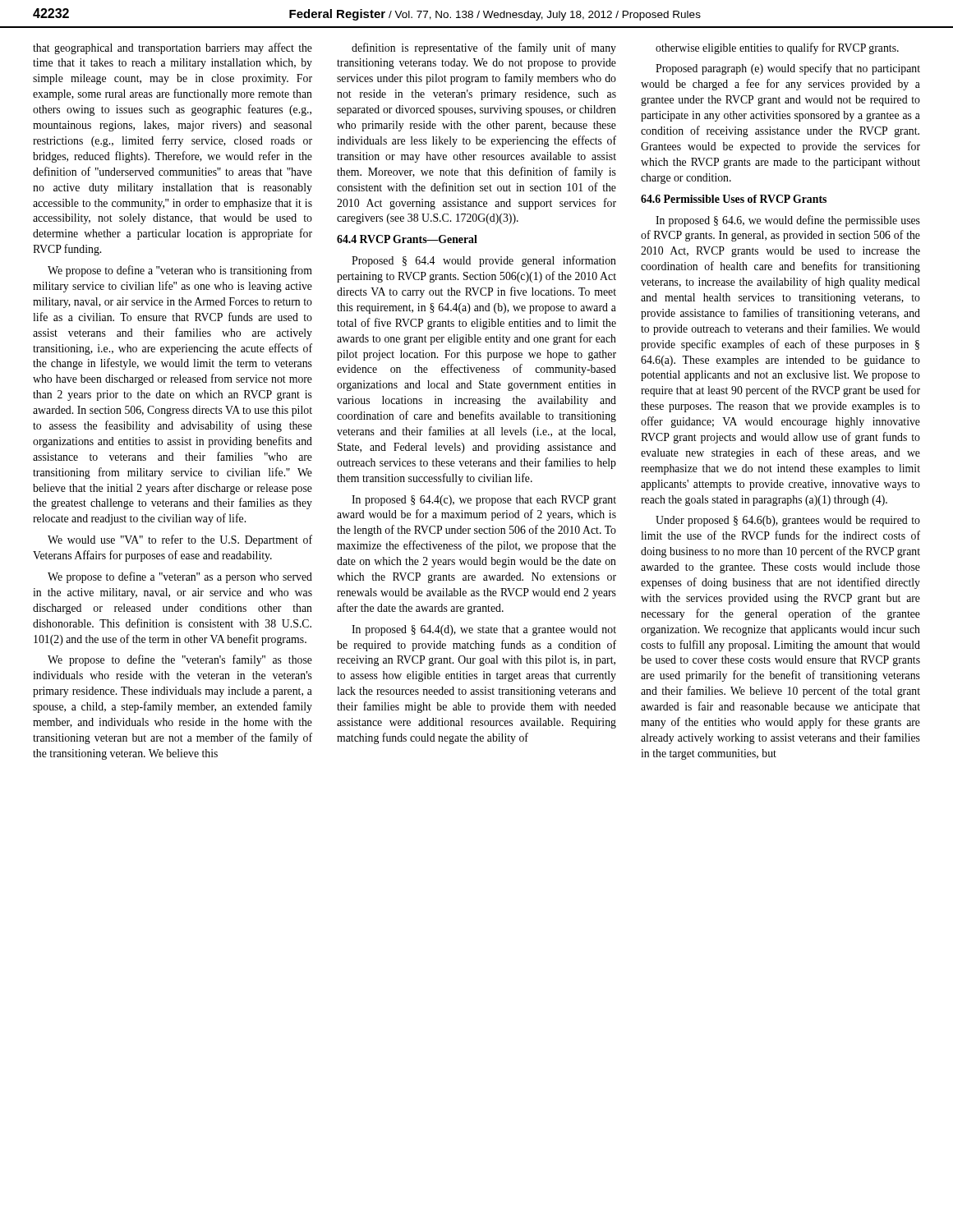Point to "64.4 RVCP Grants—General"
The height and width of the screenshot is (1232, 953).
[x=407, y=240]
